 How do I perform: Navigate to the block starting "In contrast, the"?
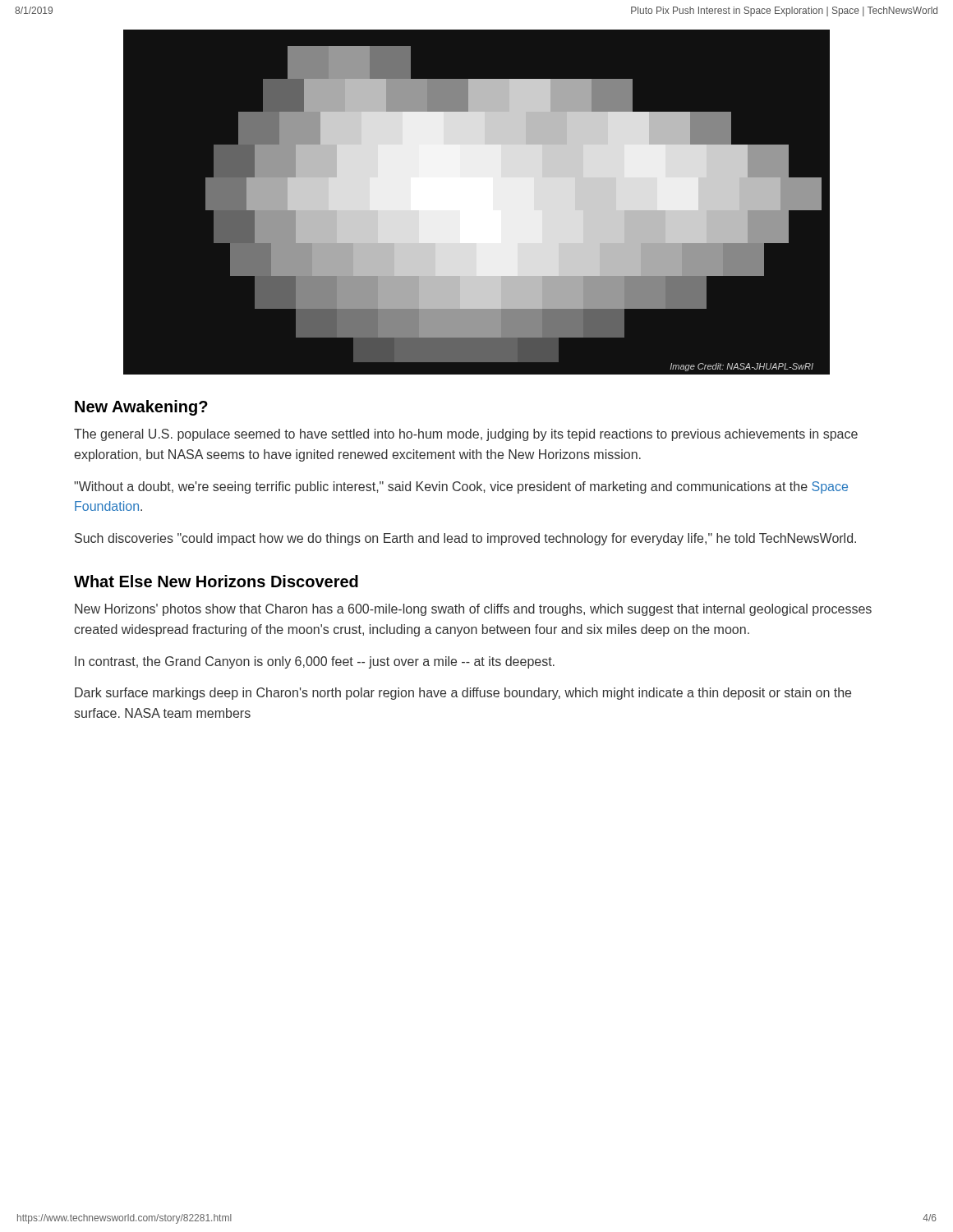(315, 661)
